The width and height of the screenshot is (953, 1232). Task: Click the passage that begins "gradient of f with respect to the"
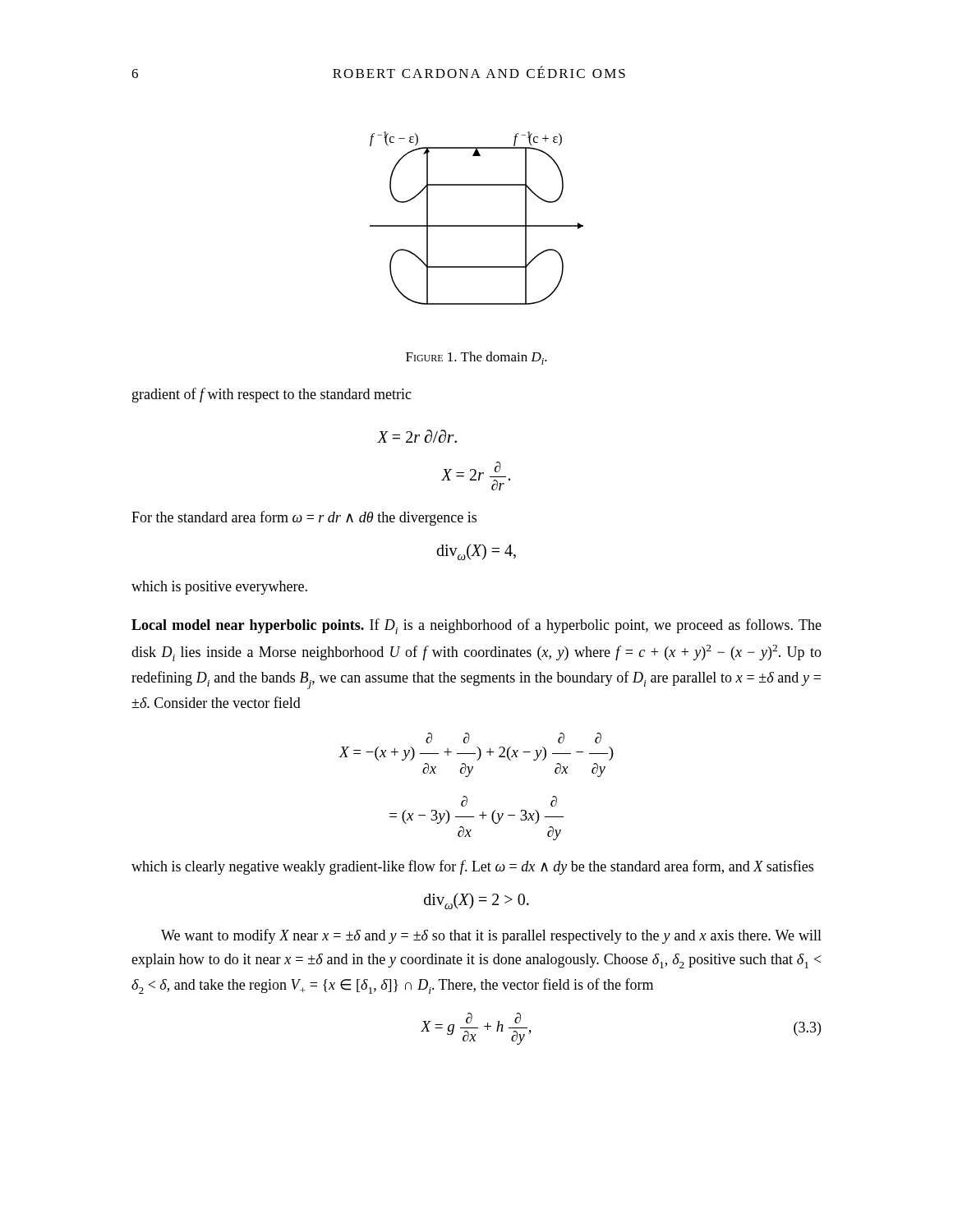(271, 395)
